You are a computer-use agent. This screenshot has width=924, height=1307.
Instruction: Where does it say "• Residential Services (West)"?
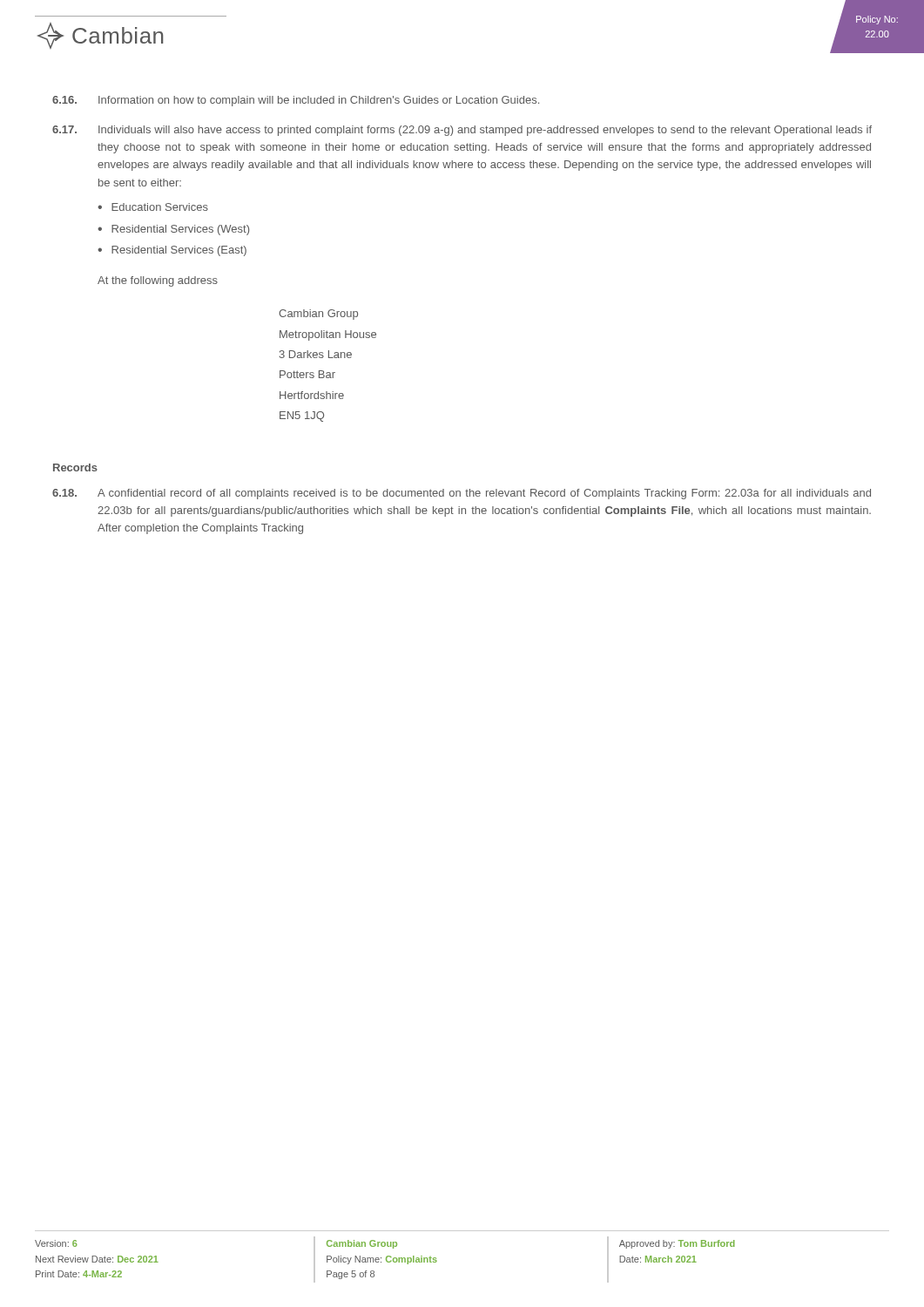(174, 229)
